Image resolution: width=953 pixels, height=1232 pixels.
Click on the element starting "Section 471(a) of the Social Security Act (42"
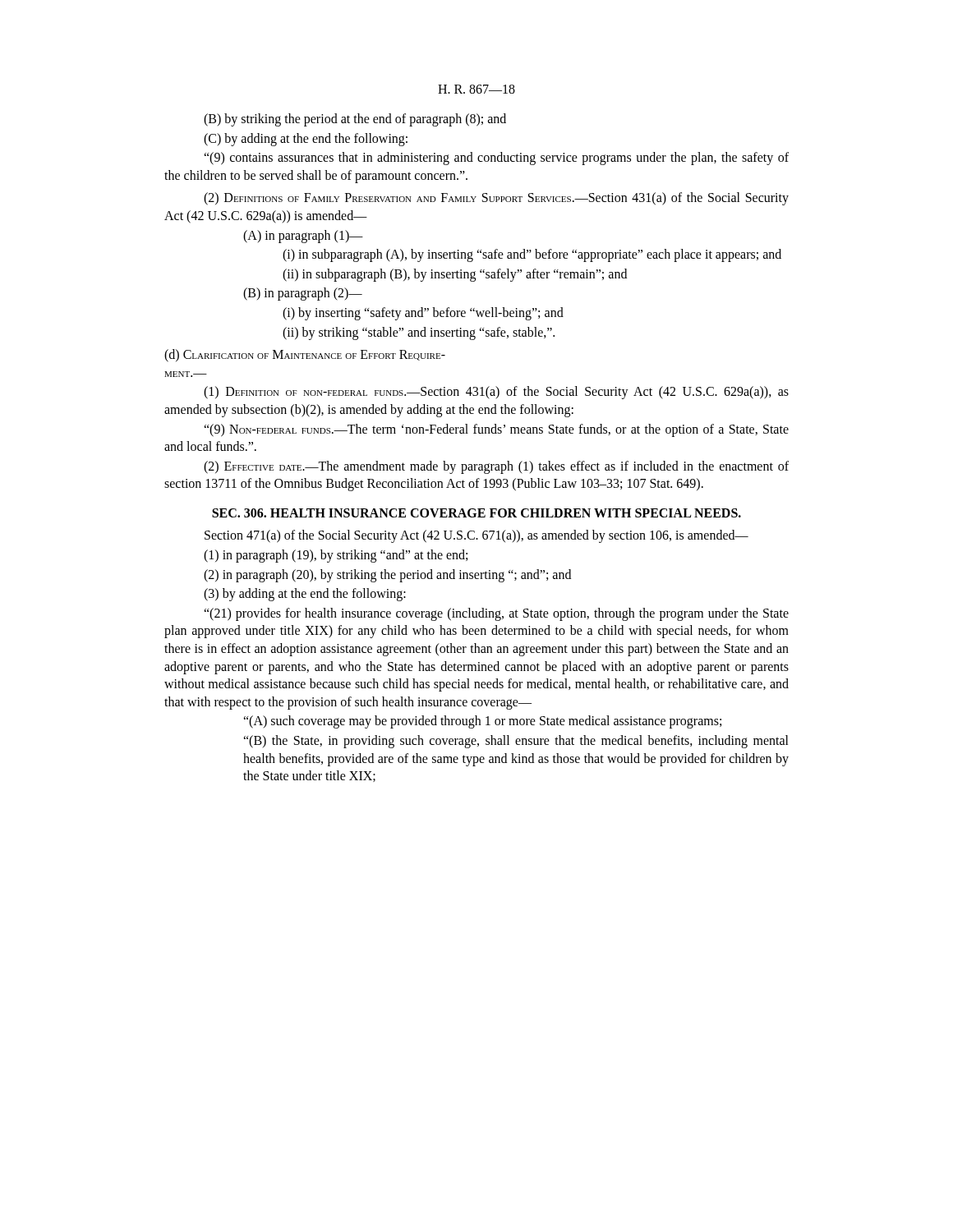476,536
